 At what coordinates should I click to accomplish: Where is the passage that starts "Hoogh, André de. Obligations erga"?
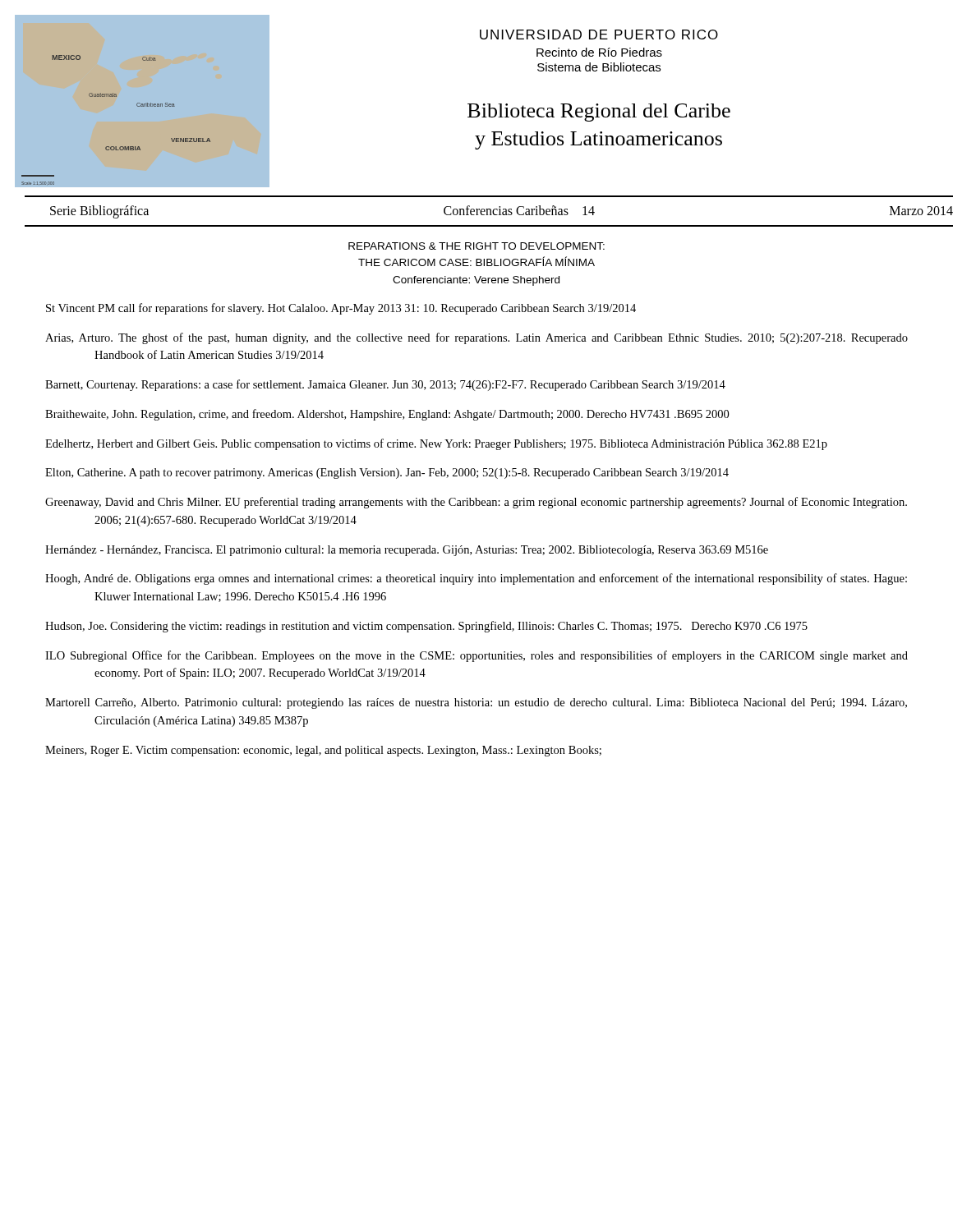(476, 587)
